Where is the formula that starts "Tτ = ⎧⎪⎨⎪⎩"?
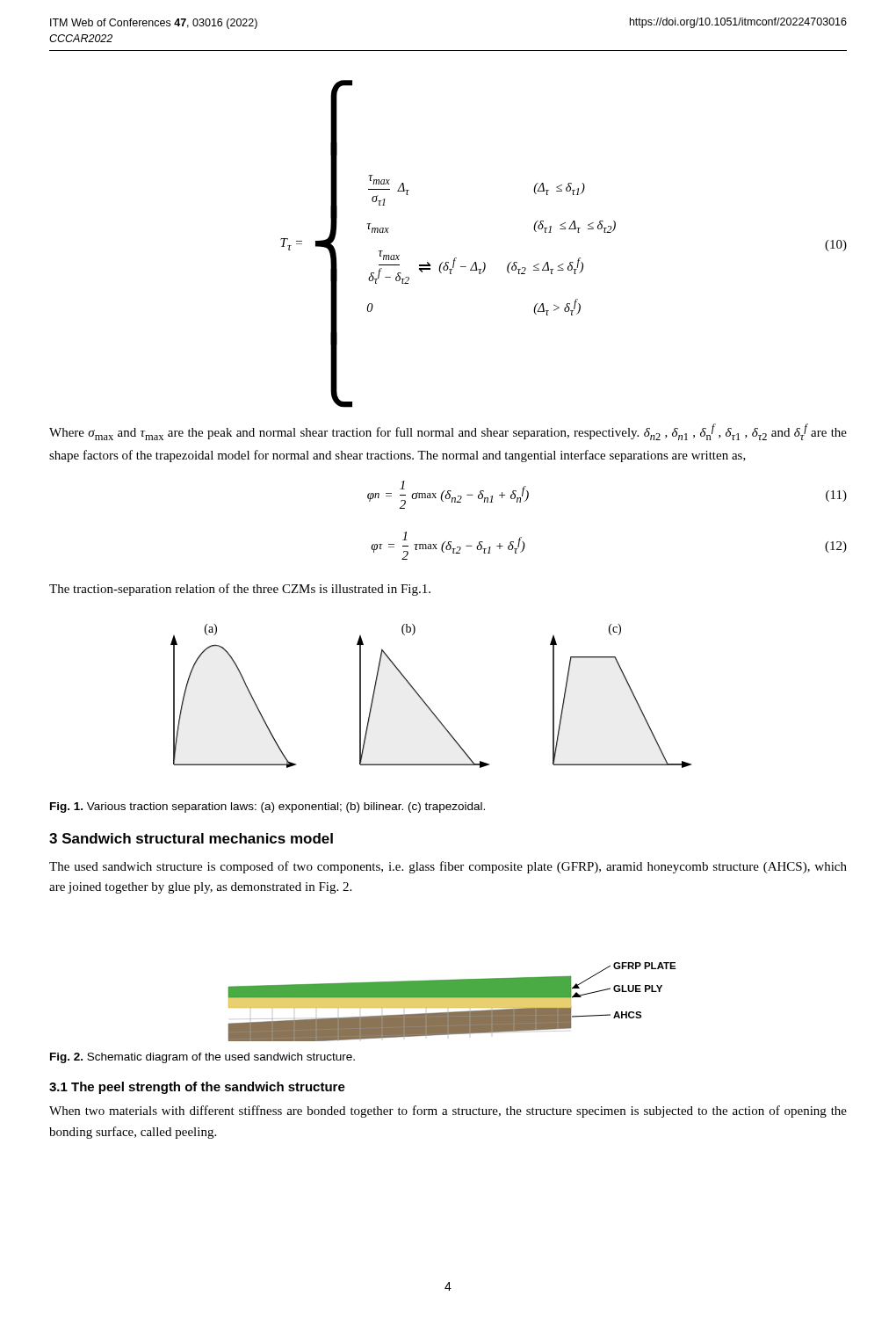The height and width of the screenshot is (1318, 896). pos(448,244)
